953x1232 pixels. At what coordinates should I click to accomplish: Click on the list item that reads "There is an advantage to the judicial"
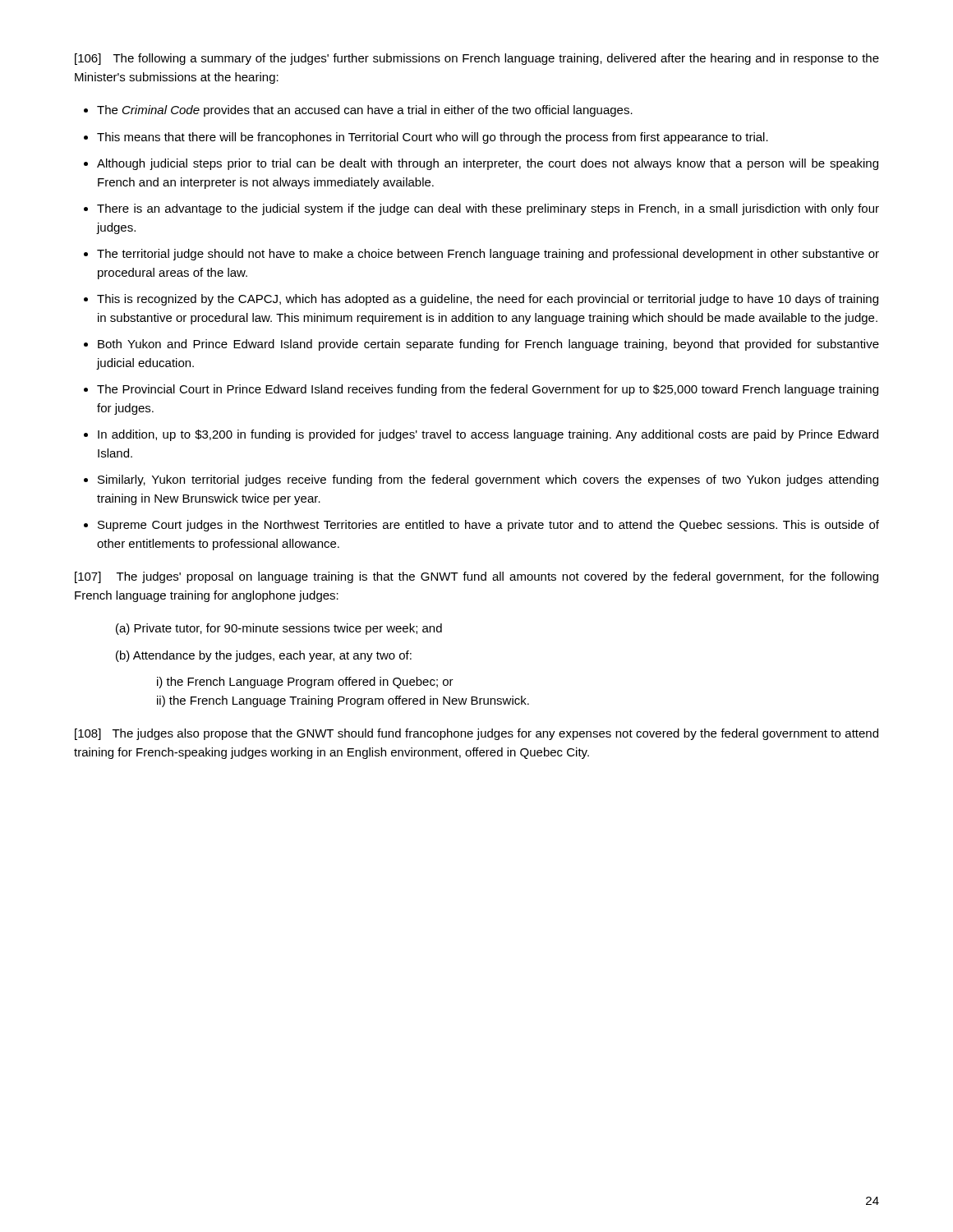click(488, 217)
